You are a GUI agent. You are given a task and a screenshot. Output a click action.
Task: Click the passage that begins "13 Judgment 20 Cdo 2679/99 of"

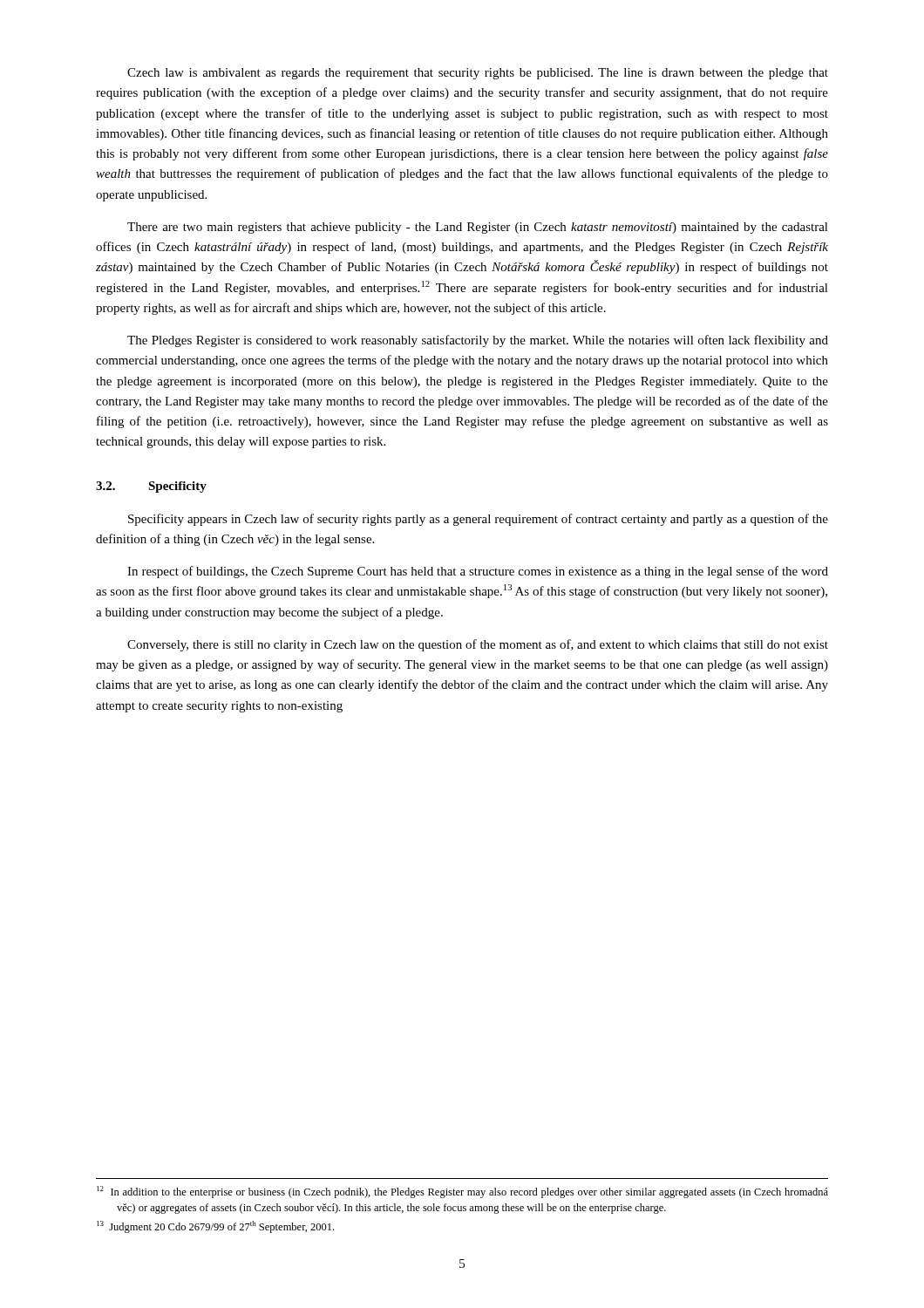click(x=215, y=1227)
